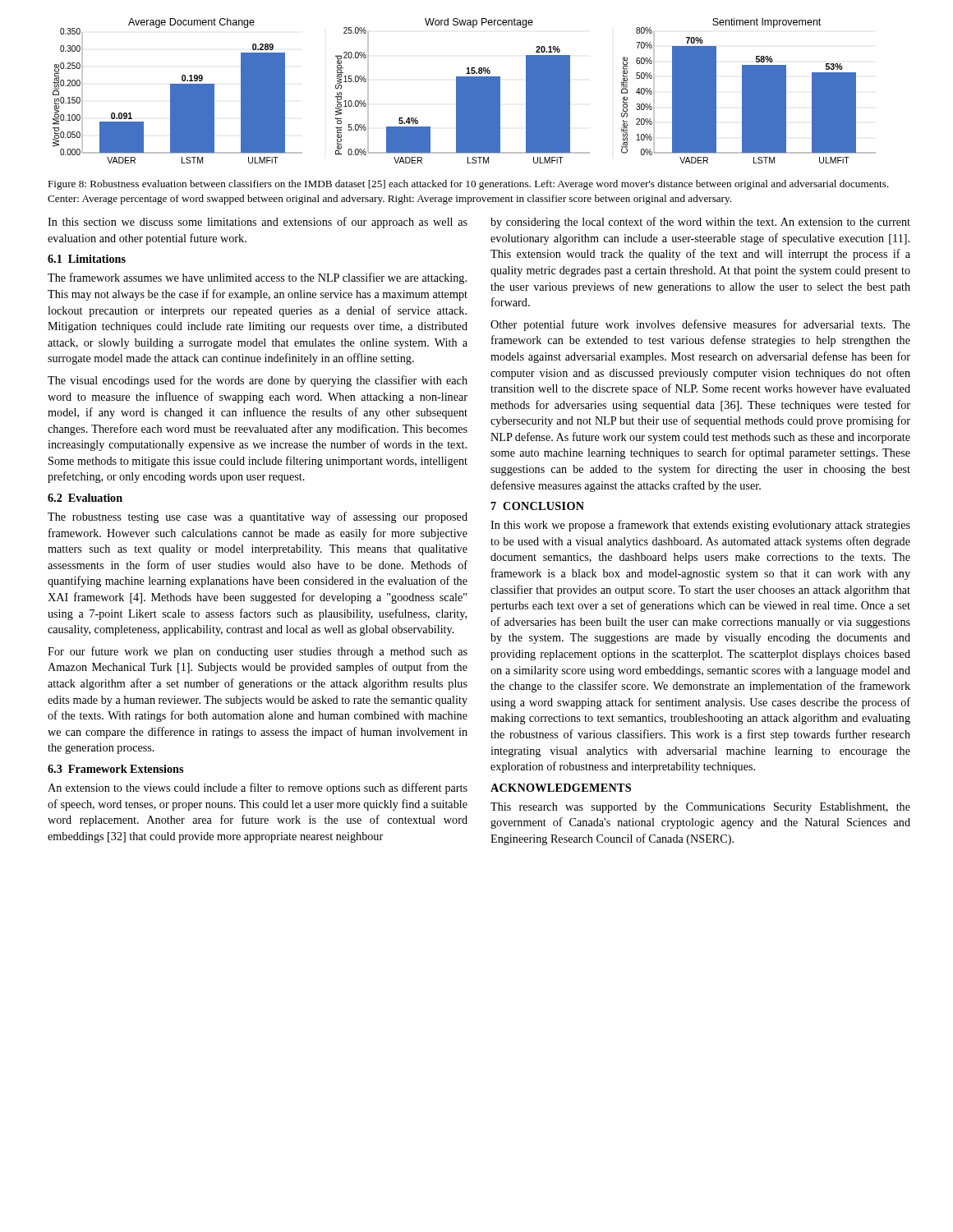Point to the region starting "by considering the local context of the"

point(700,262)
